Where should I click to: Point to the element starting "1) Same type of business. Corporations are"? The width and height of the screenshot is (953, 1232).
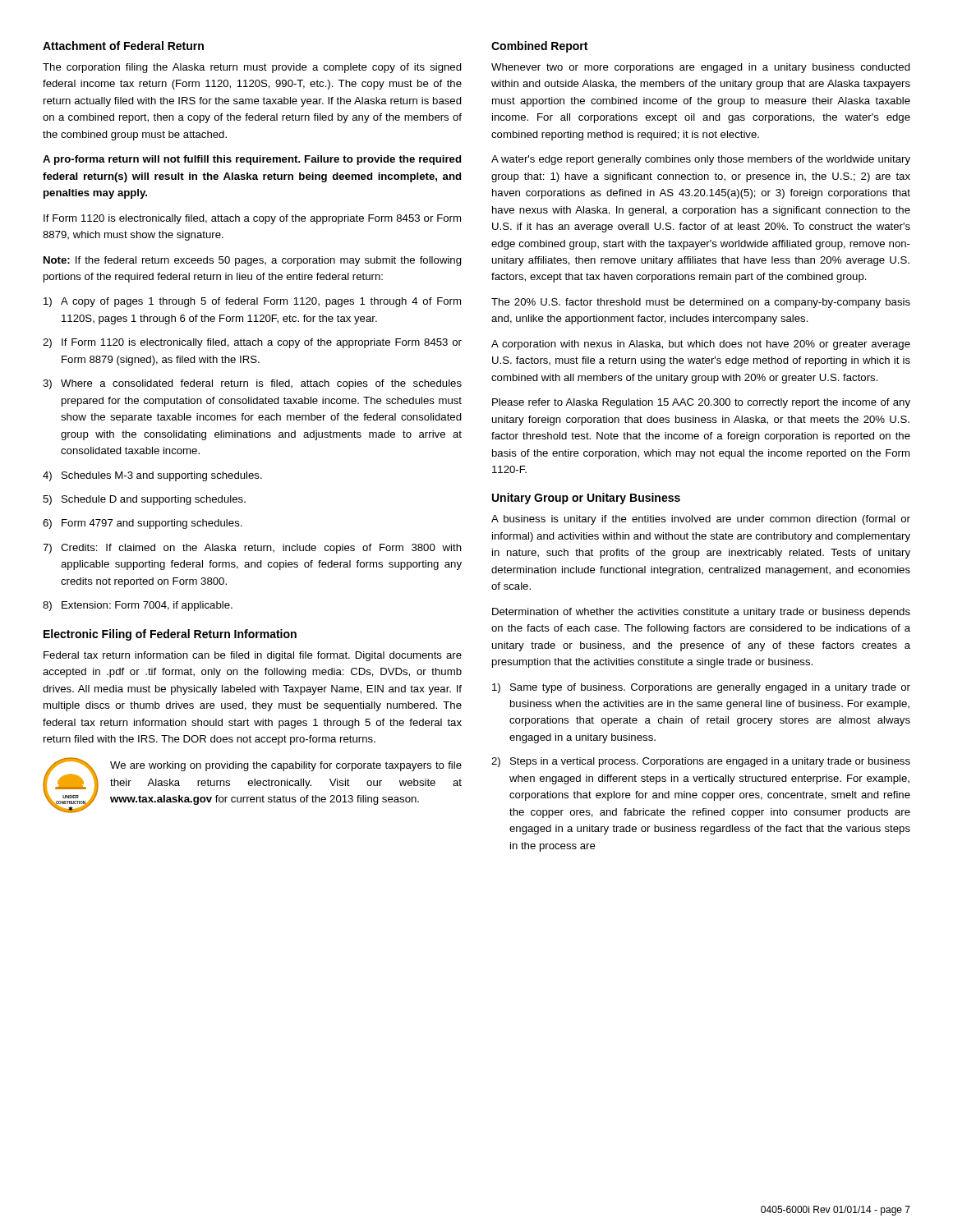[x=701, y=712]
